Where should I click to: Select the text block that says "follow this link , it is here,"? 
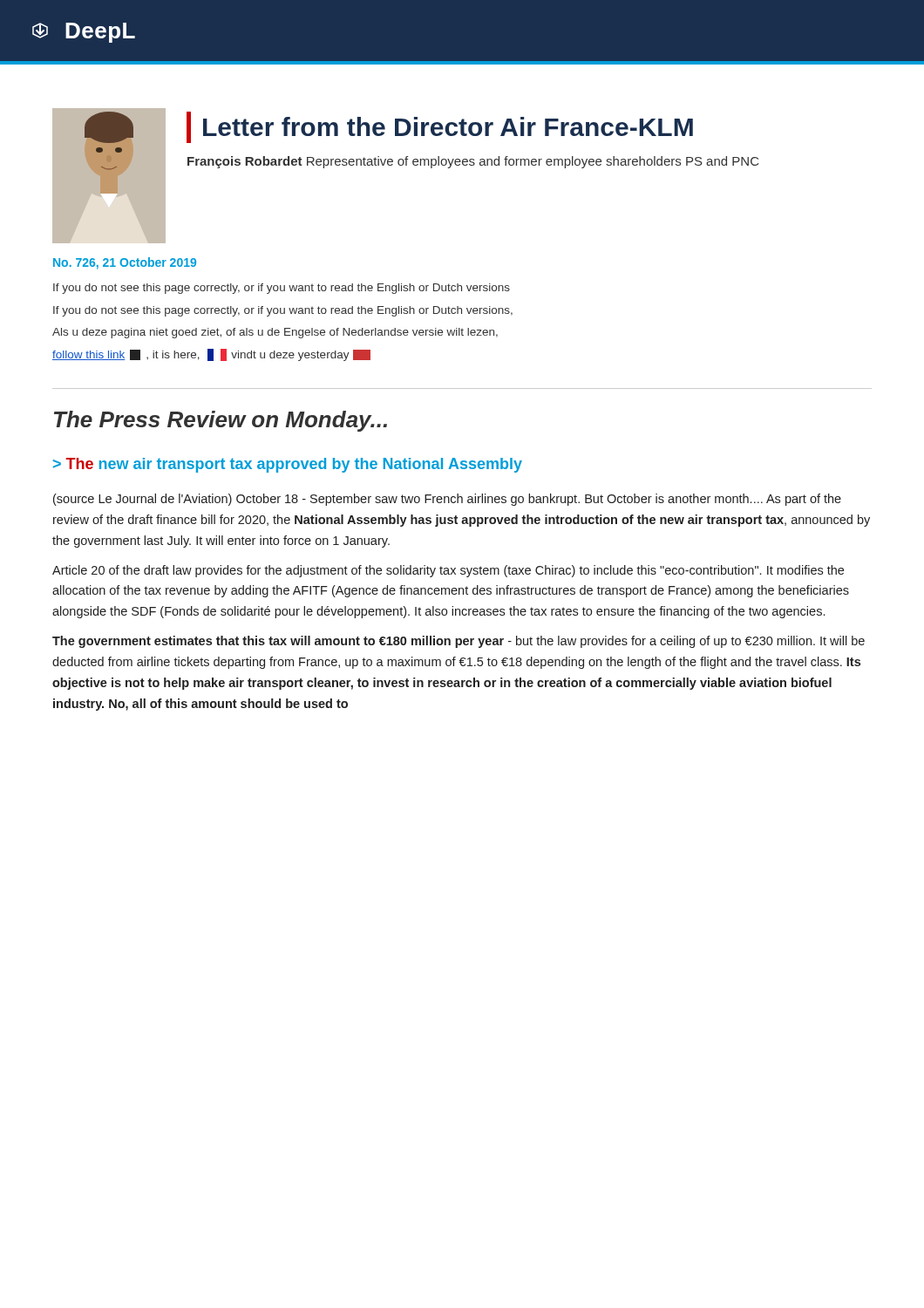[212, 355]
